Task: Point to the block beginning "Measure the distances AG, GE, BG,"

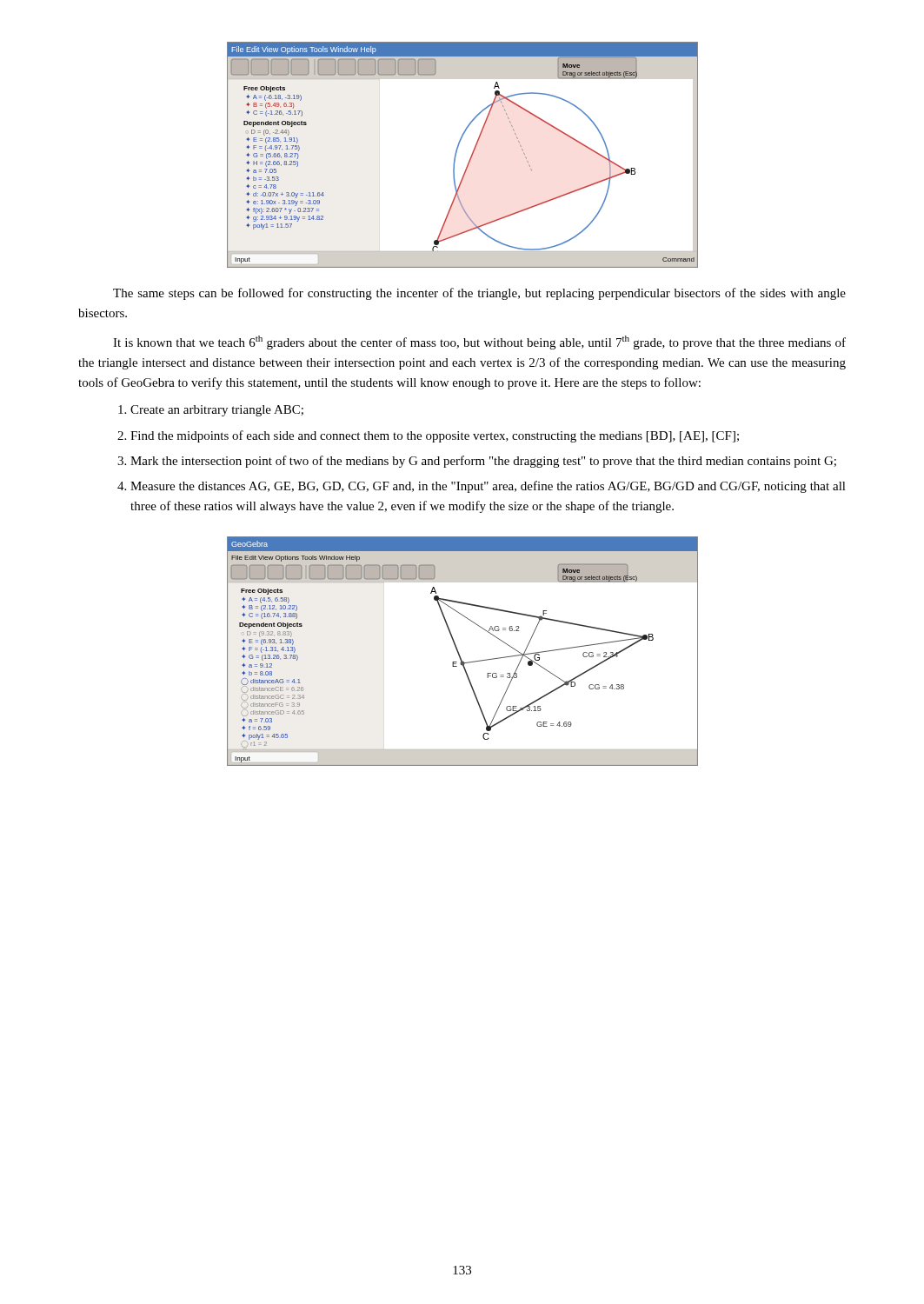Action: pos(488,496)
